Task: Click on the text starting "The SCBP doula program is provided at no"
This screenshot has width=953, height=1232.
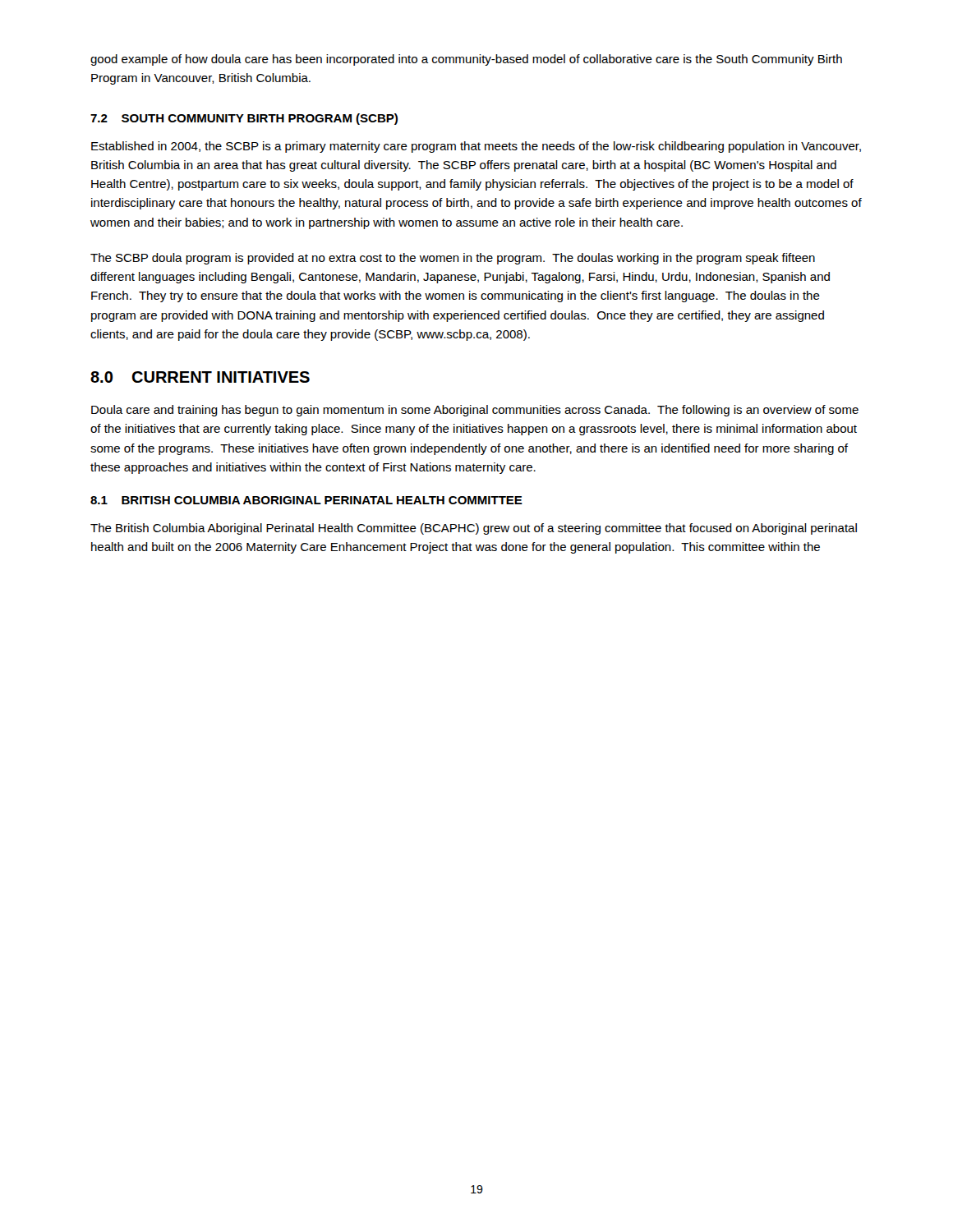Action: pos(460,295)
